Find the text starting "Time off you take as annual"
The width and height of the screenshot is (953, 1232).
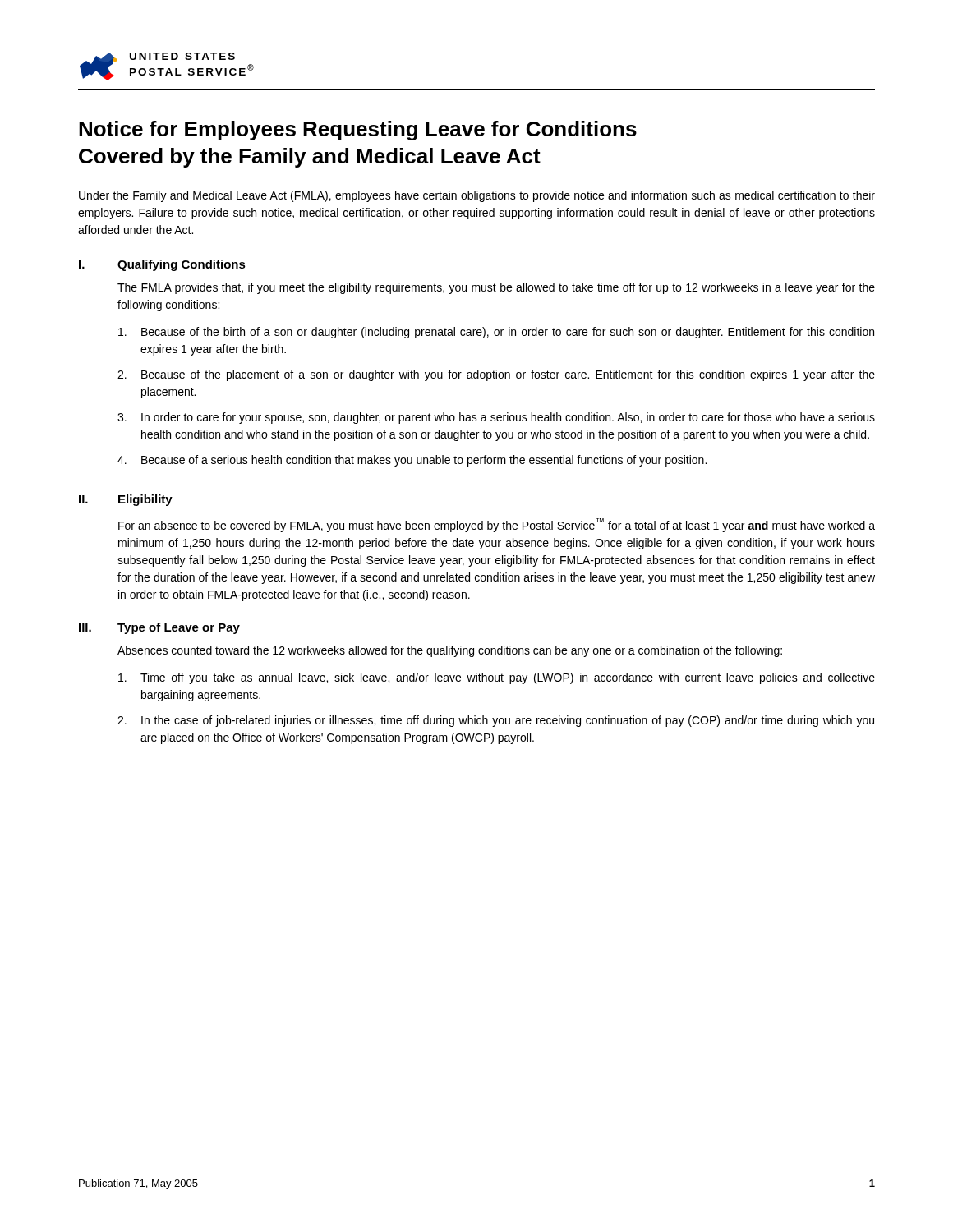(496, 686)
